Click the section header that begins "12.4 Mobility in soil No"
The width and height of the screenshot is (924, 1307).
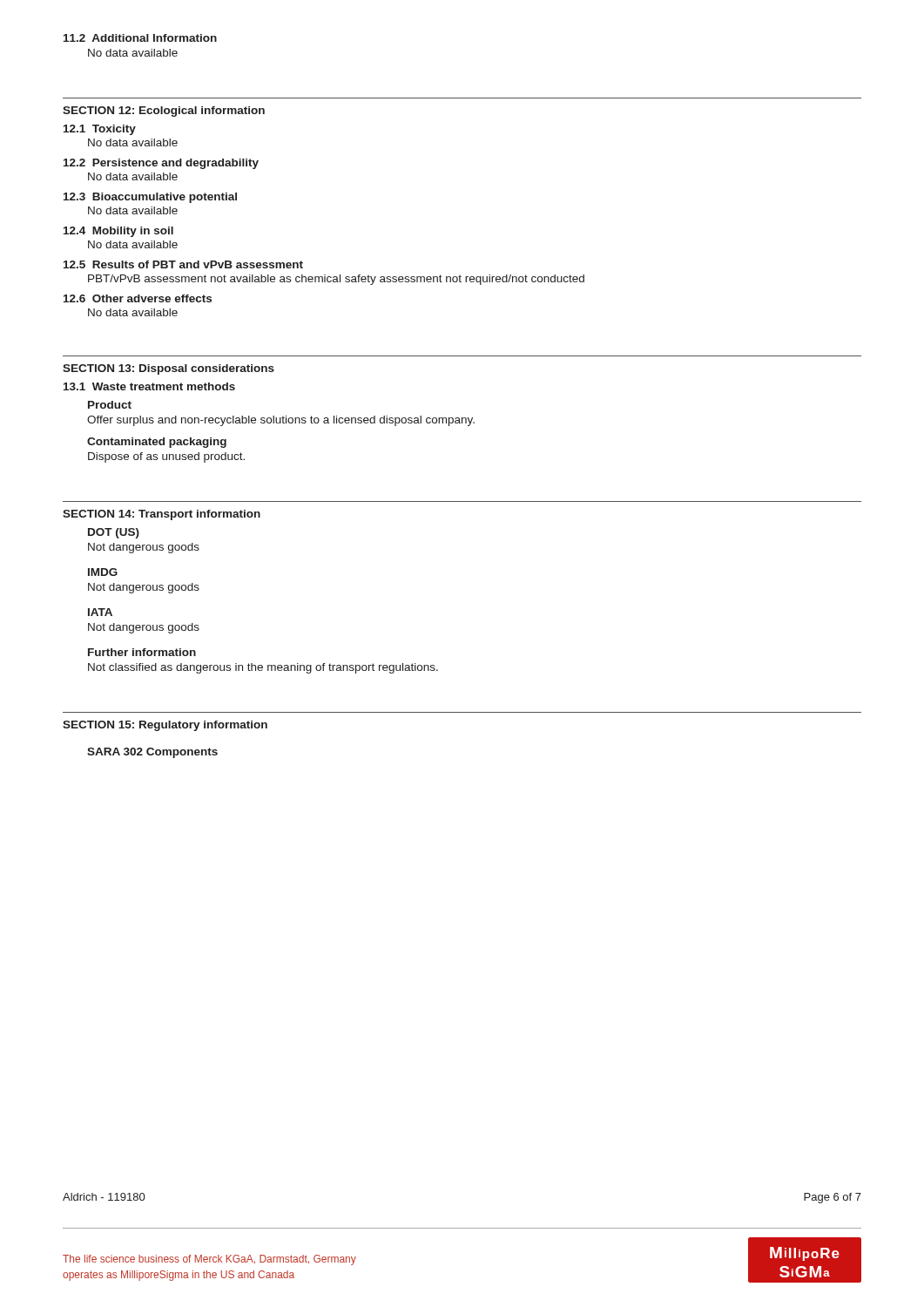click(x=118, y=232)
